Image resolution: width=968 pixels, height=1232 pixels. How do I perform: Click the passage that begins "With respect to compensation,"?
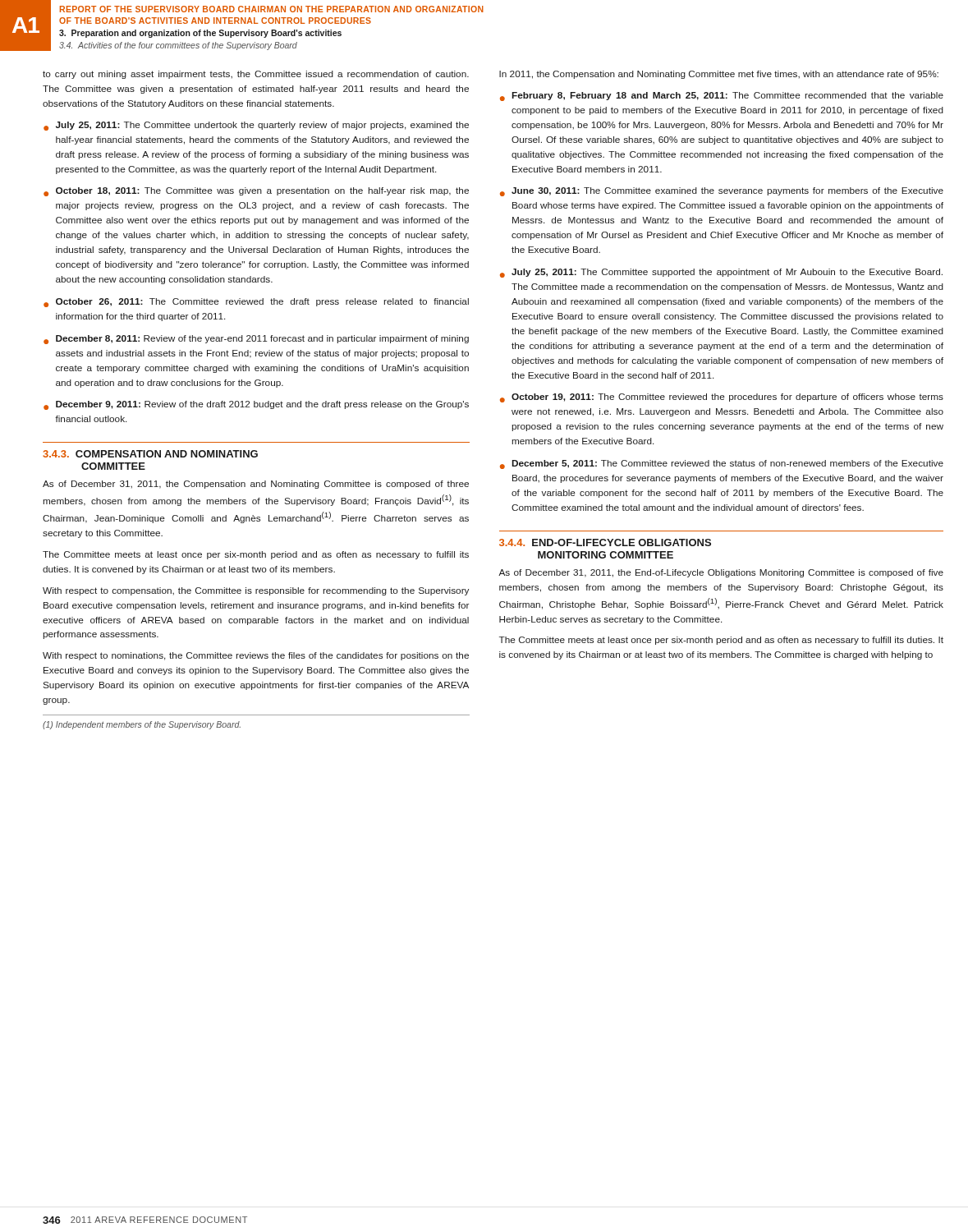pos(256,612)
